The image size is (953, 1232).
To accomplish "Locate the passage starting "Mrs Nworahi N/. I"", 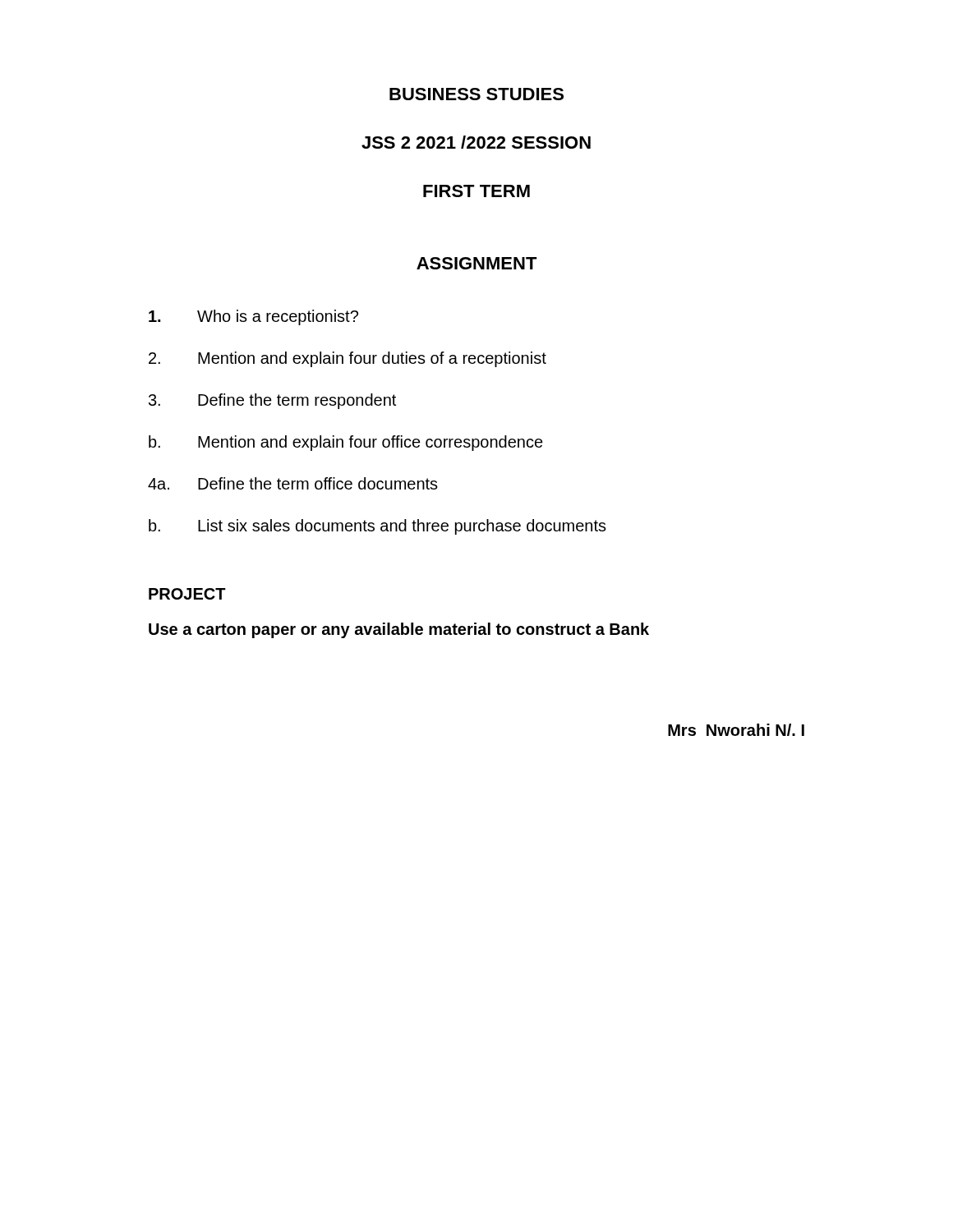I will (x=736, y=731).
